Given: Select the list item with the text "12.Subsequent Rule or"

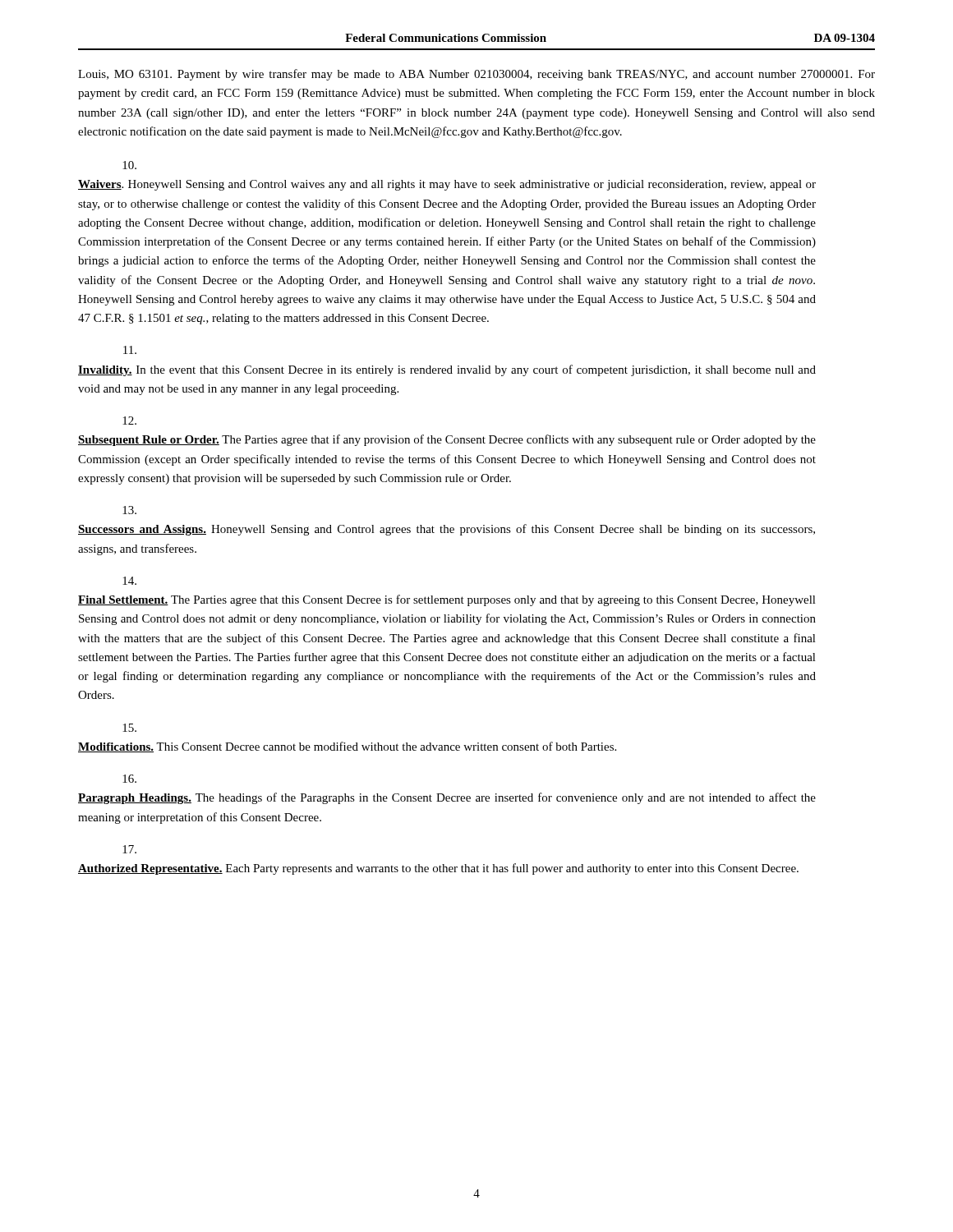Looking at the screenshot, I should point(476,450).
